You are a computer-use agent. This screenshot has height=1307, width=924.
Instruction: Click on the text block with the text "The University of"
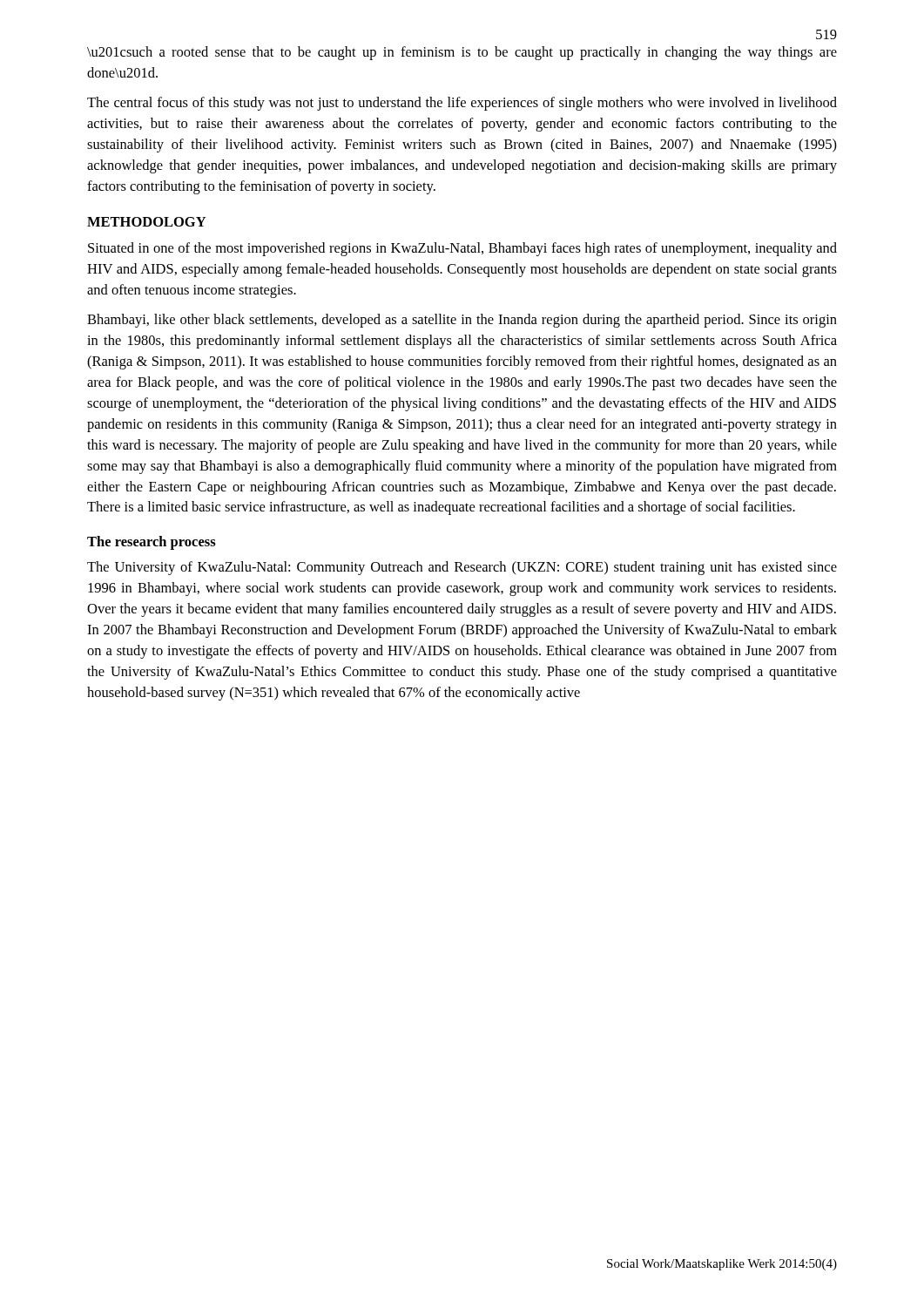click(x=462, y=630)
